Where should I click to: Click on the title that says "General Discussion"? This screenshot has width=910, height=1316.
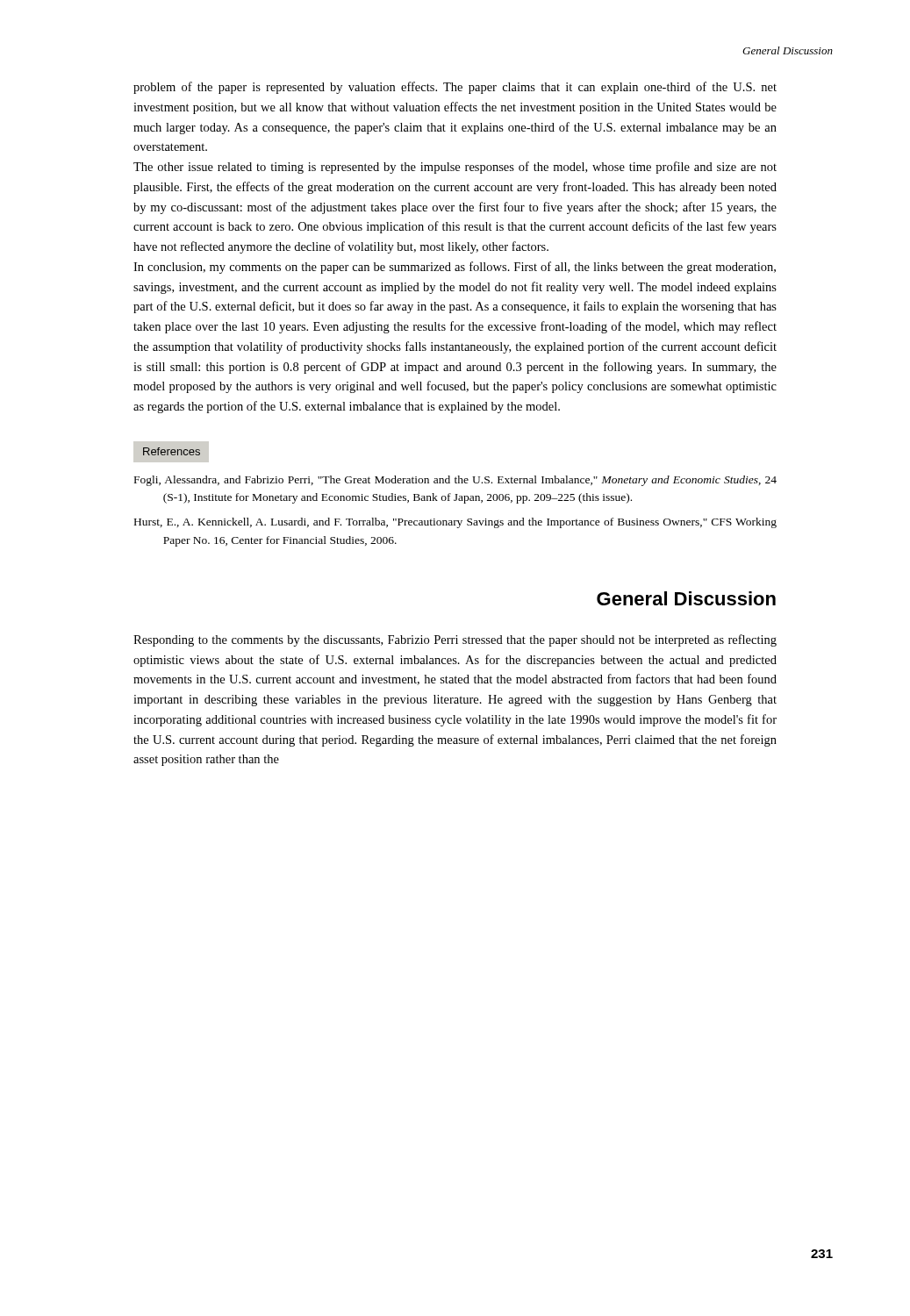click(x=686, y=599)
